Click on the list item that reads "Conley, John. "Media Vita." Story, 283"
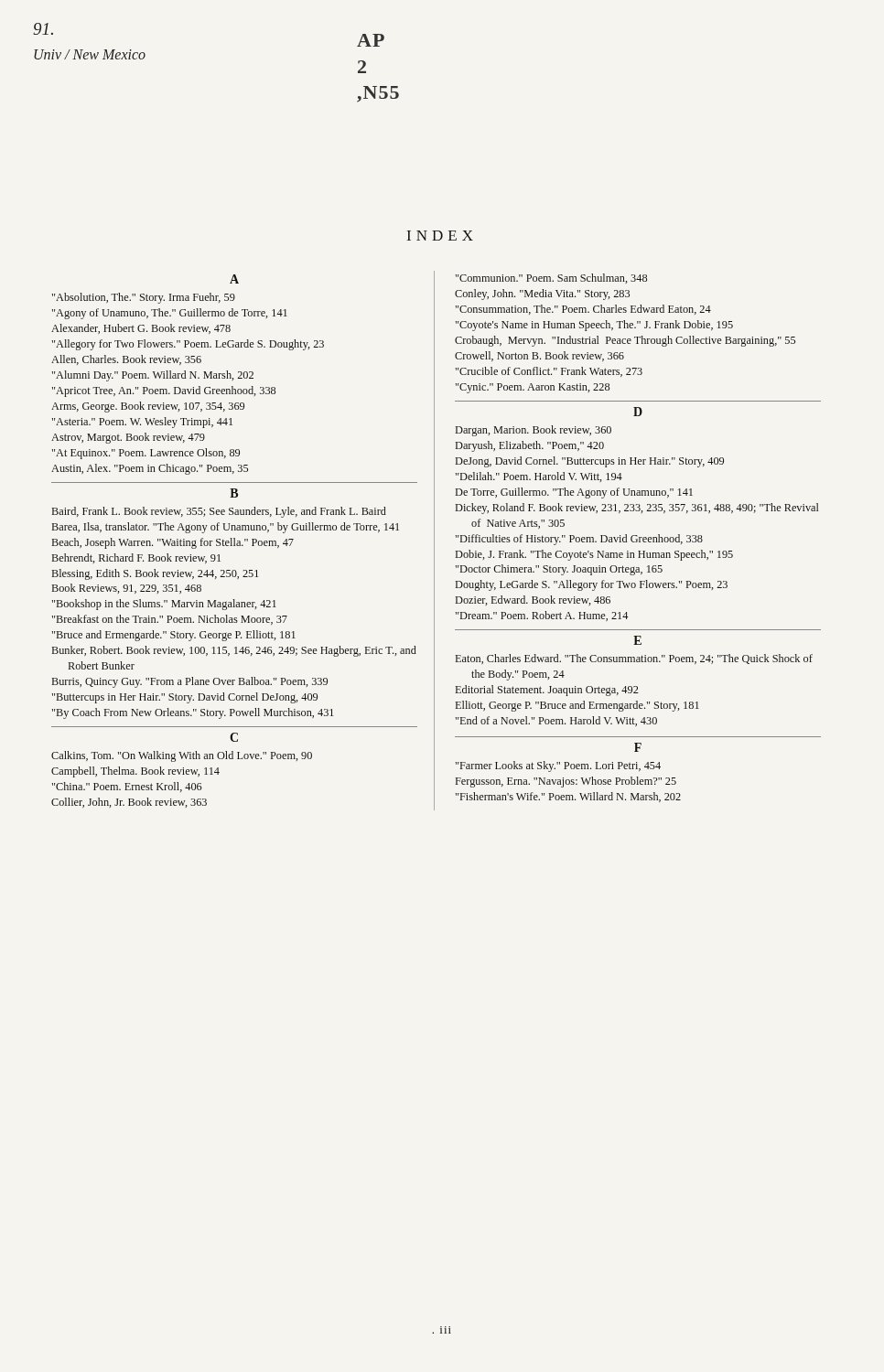Screen dimensions: 1372x884 542,294
